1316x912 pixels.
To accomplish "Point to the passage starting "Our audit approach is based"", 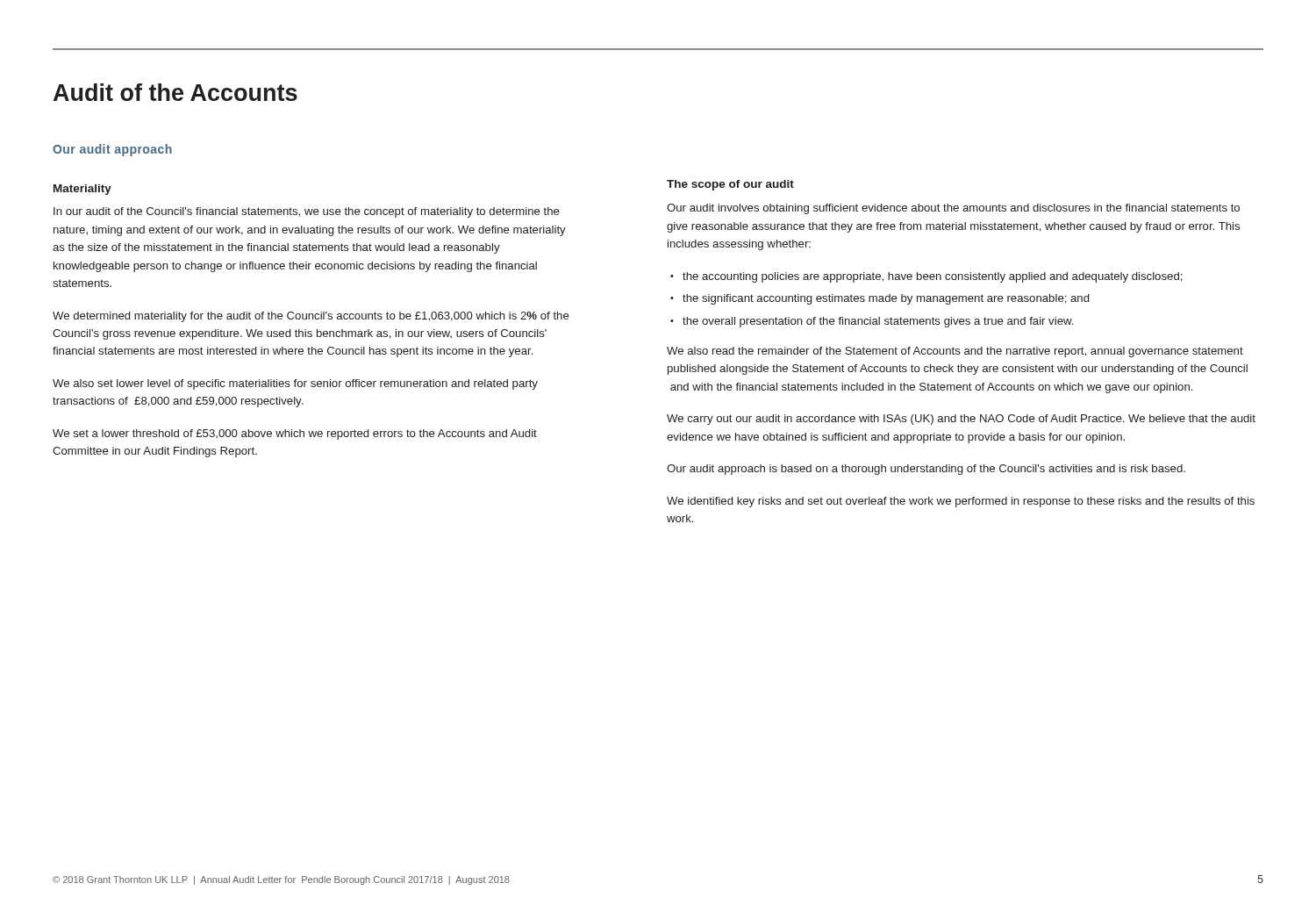I will [x=965, y=469].
